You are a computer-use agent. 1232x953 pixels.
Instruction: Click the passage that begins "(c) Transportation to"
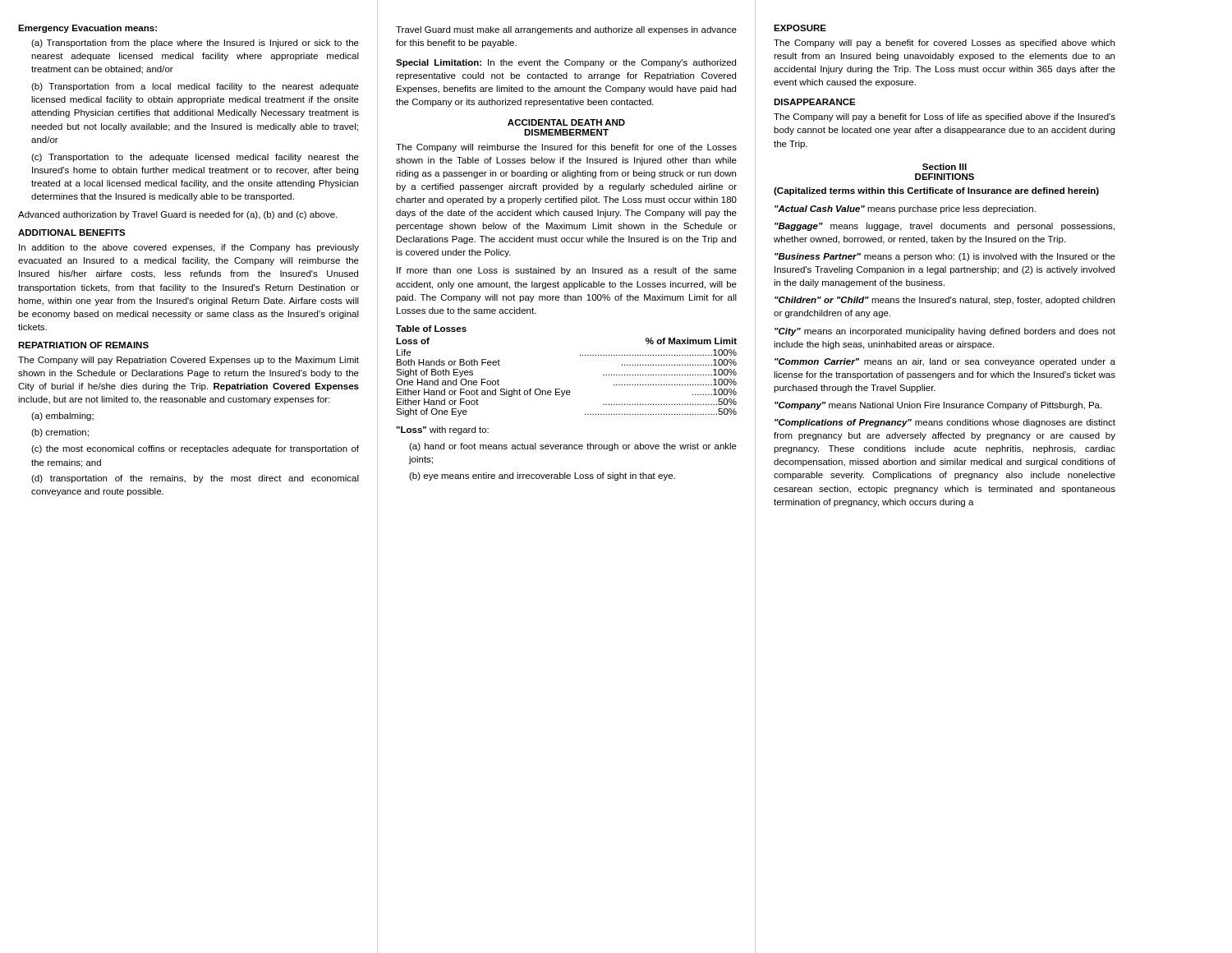click(195, 177)
